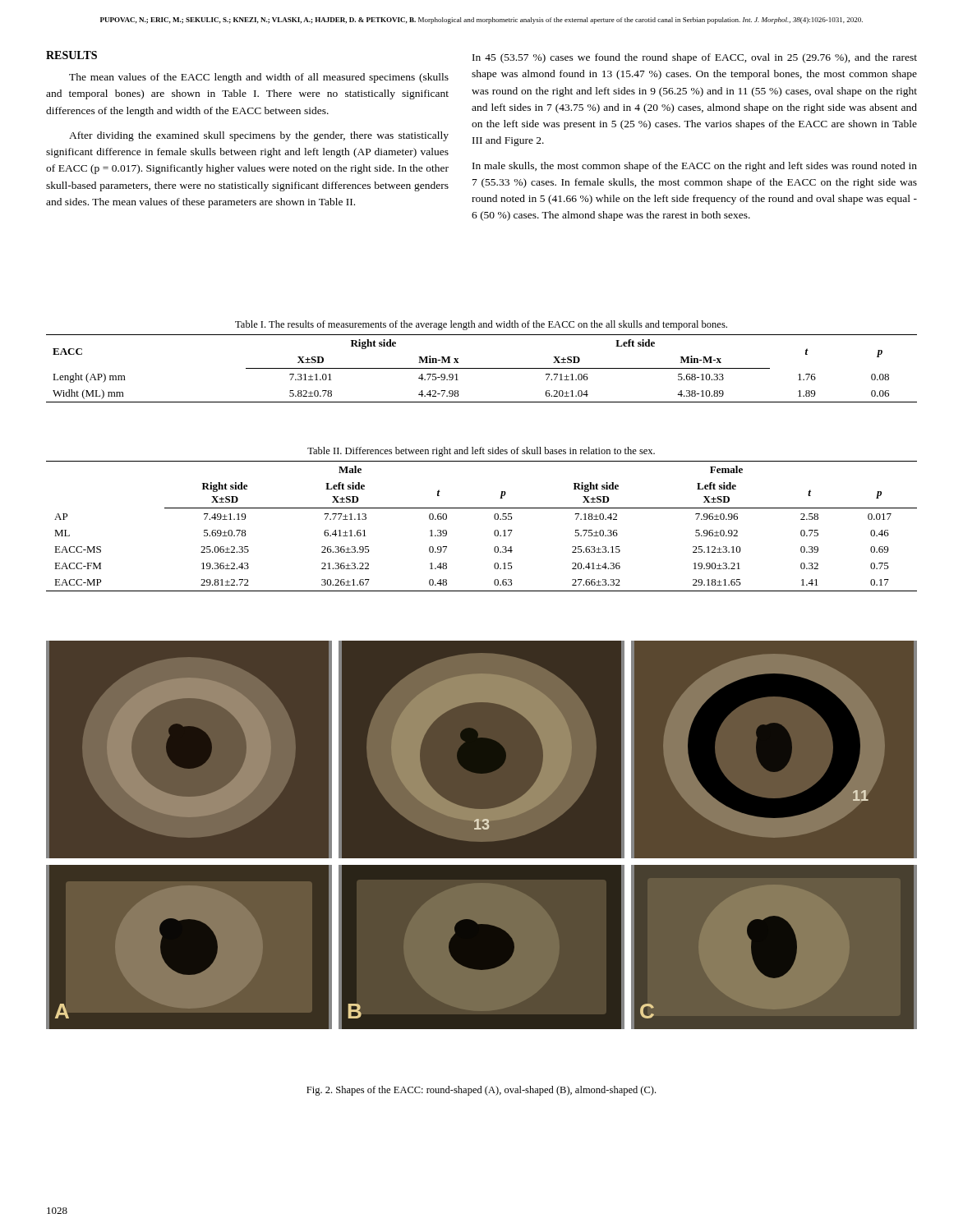Viewport: 963px width, 1232px height.
Task: Select the table that reads "Widht (ML) mm"
Action: [482, 368]
